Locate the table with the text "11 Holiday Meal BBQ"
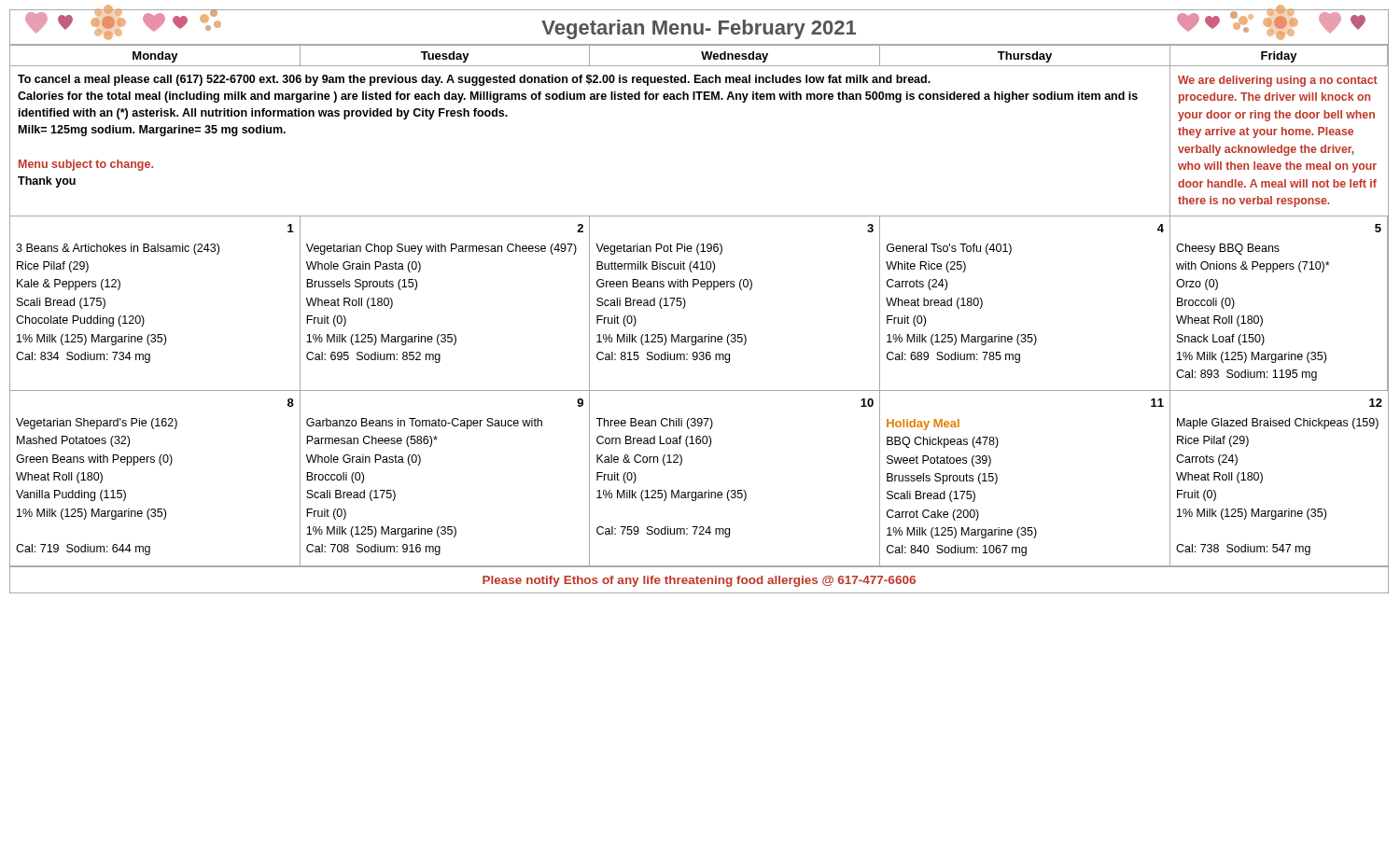1400x850 pixels. tap(1025, 478)
